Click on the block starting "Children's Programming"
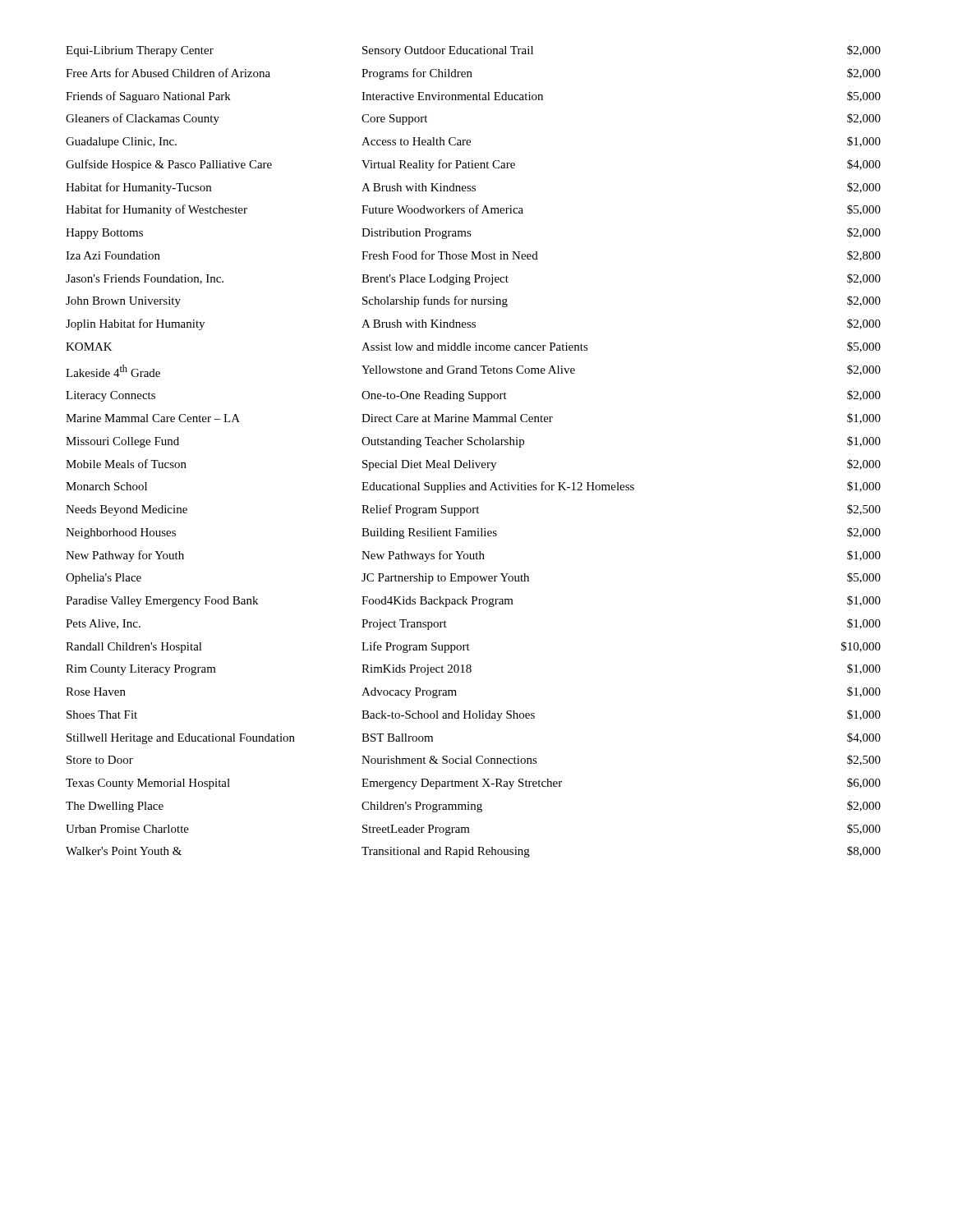Screen dimensions: 1232x953 point(422,806)
